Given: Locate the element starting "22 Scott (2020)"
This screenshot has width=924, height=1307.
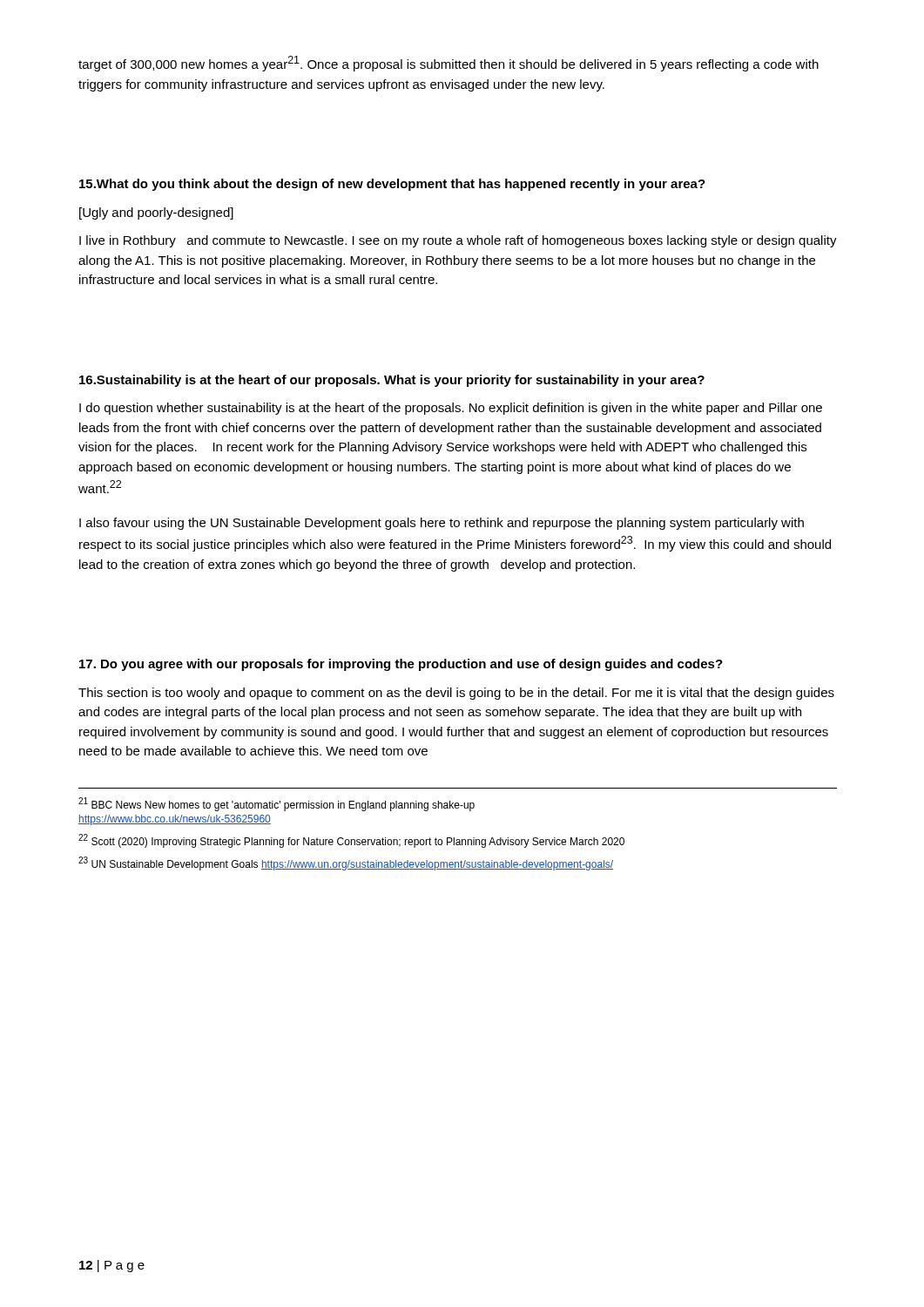Looking at the screenshot, I should tap(352, 840).
